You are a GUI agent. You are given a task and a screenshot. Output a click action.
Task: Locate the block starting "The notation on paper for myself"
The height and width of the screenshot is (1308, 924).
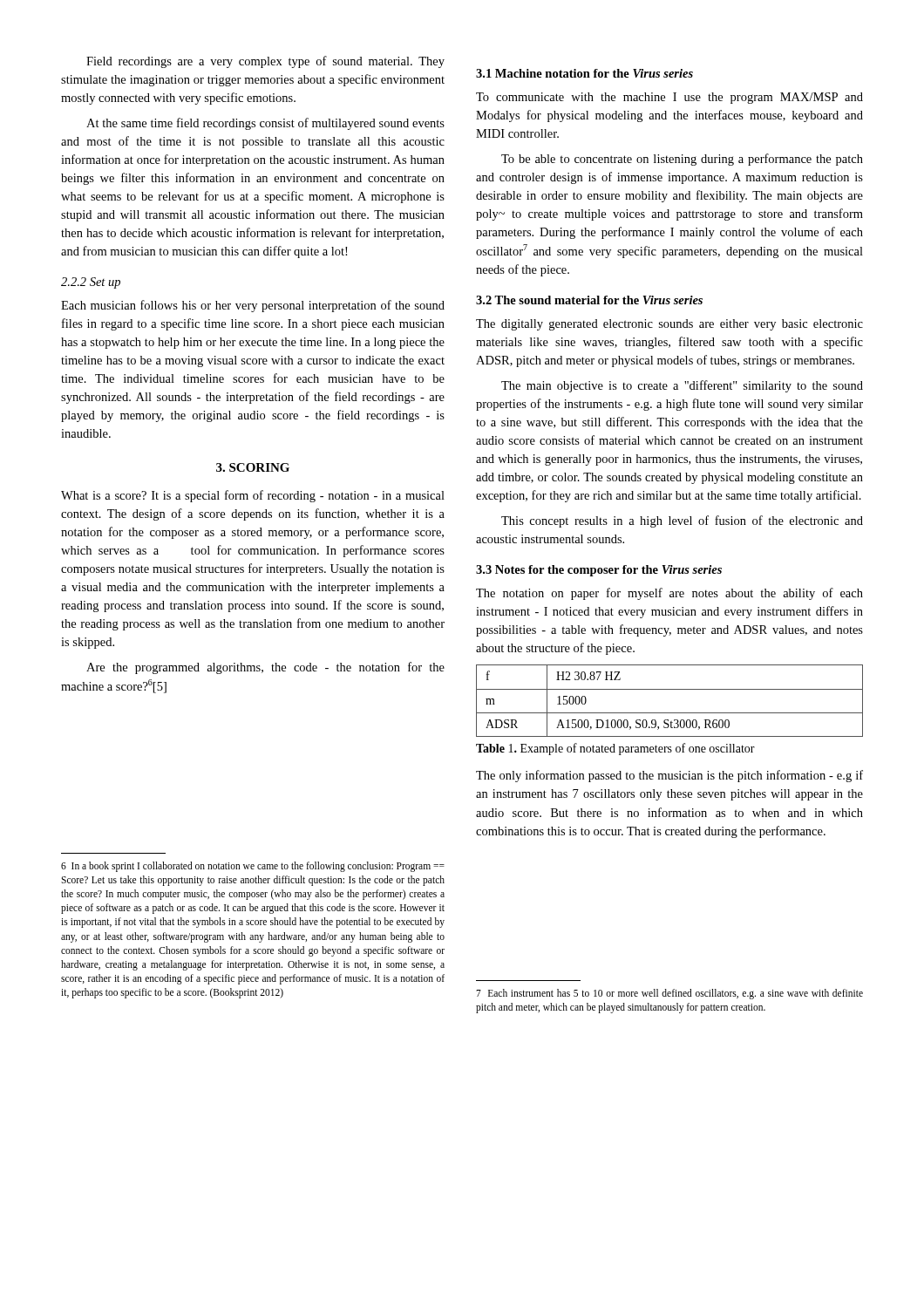[669, 621]
